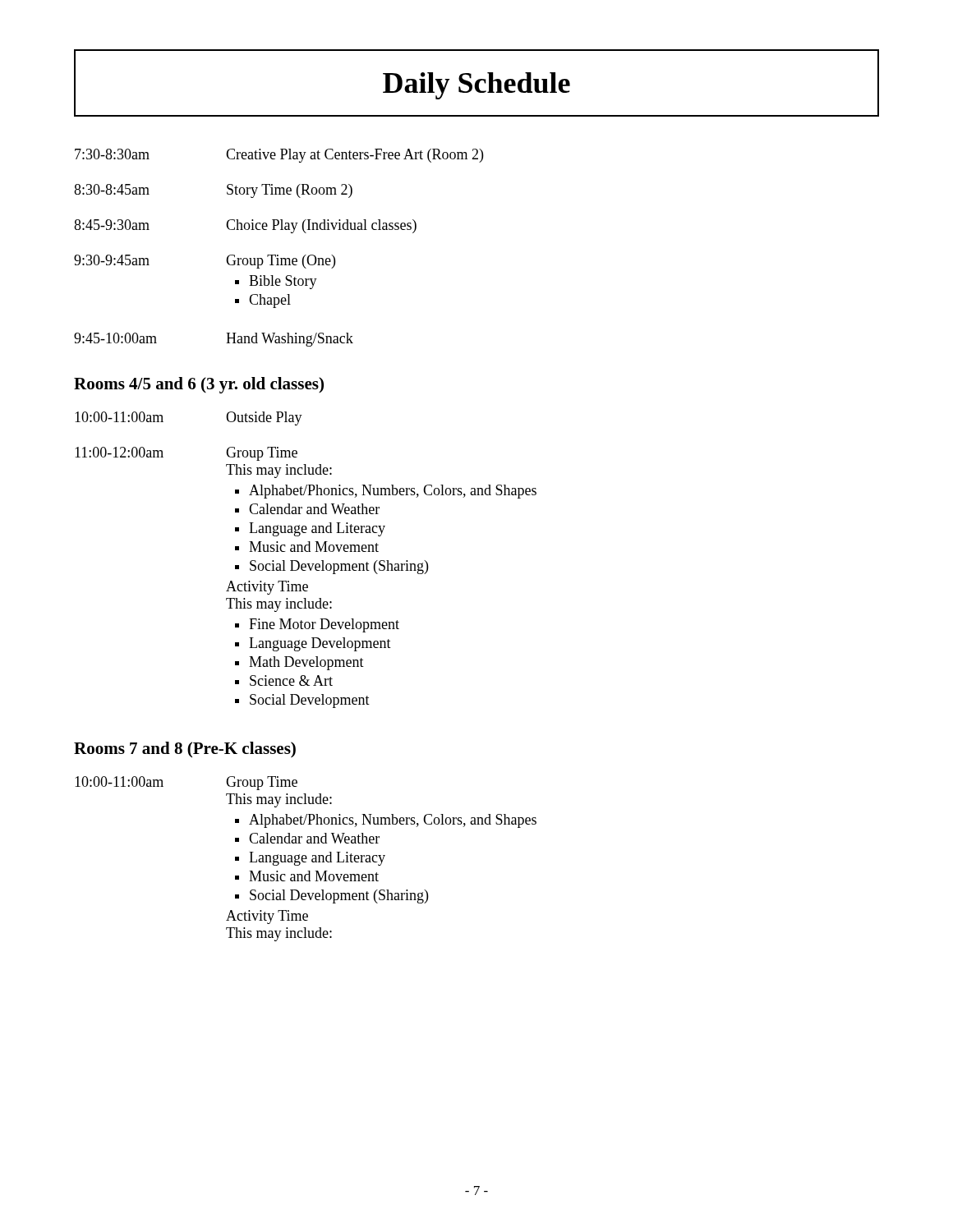953x1232 pixels.
Task: Find the text block that says "11:00-12:00am Group Time This may include:"
Action: coord(115,454)
